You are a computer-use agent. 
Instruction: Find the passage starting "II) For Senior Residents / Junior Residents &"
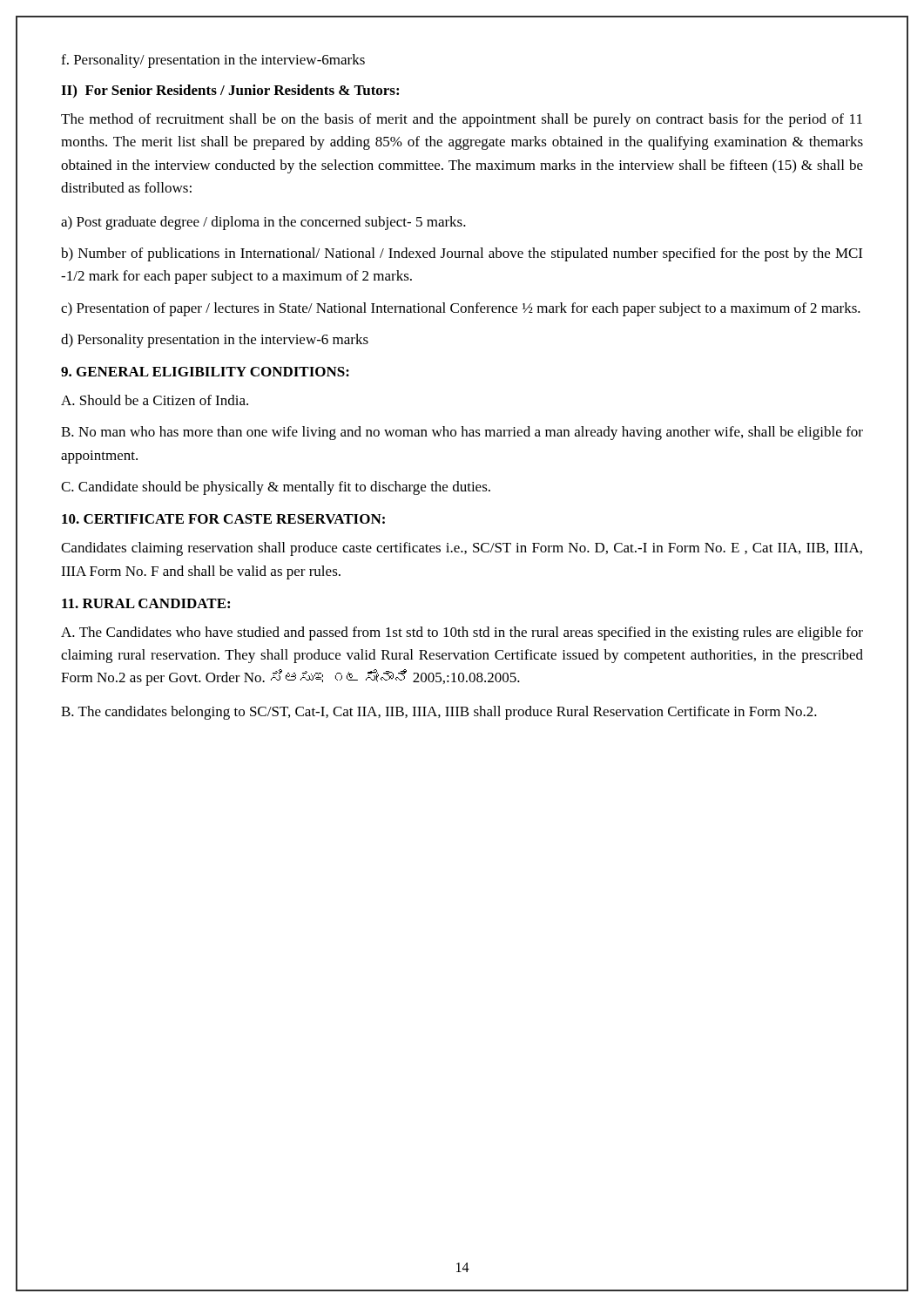[x=231, y=91]
